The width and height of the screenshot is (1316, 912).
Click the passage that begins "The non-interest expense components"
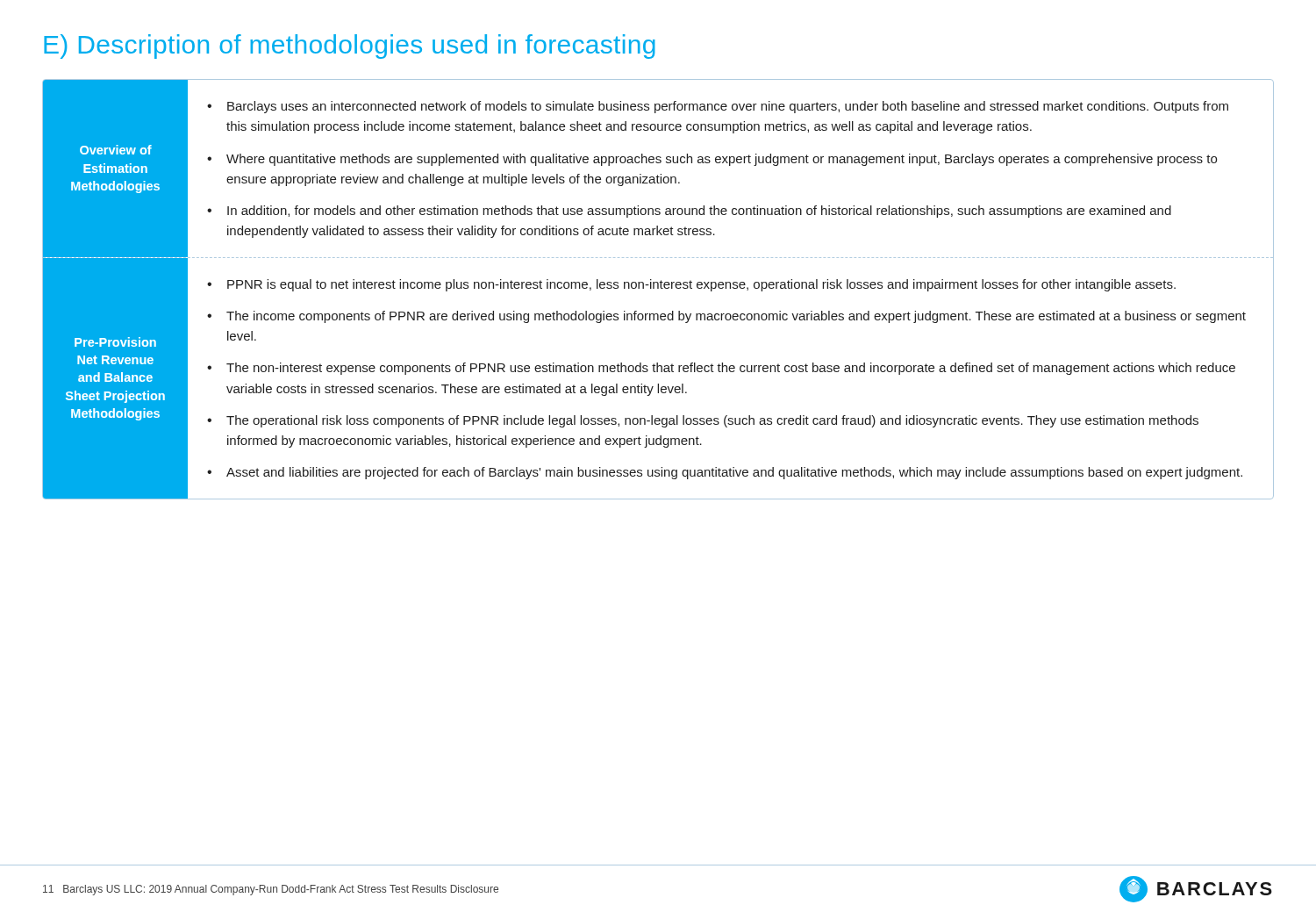point(731,378)
